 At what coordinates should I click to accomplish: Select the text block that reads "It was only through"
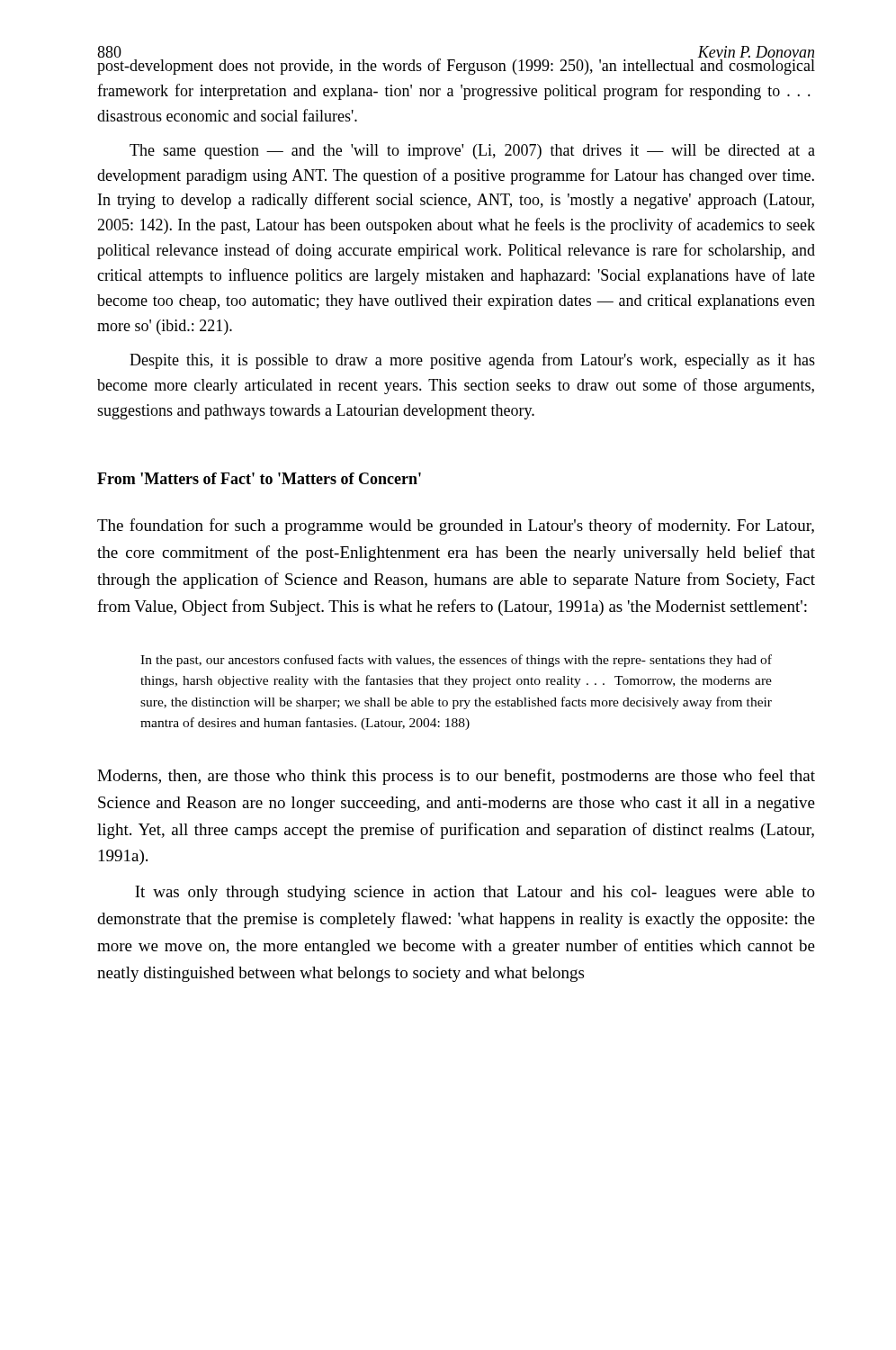456,932
